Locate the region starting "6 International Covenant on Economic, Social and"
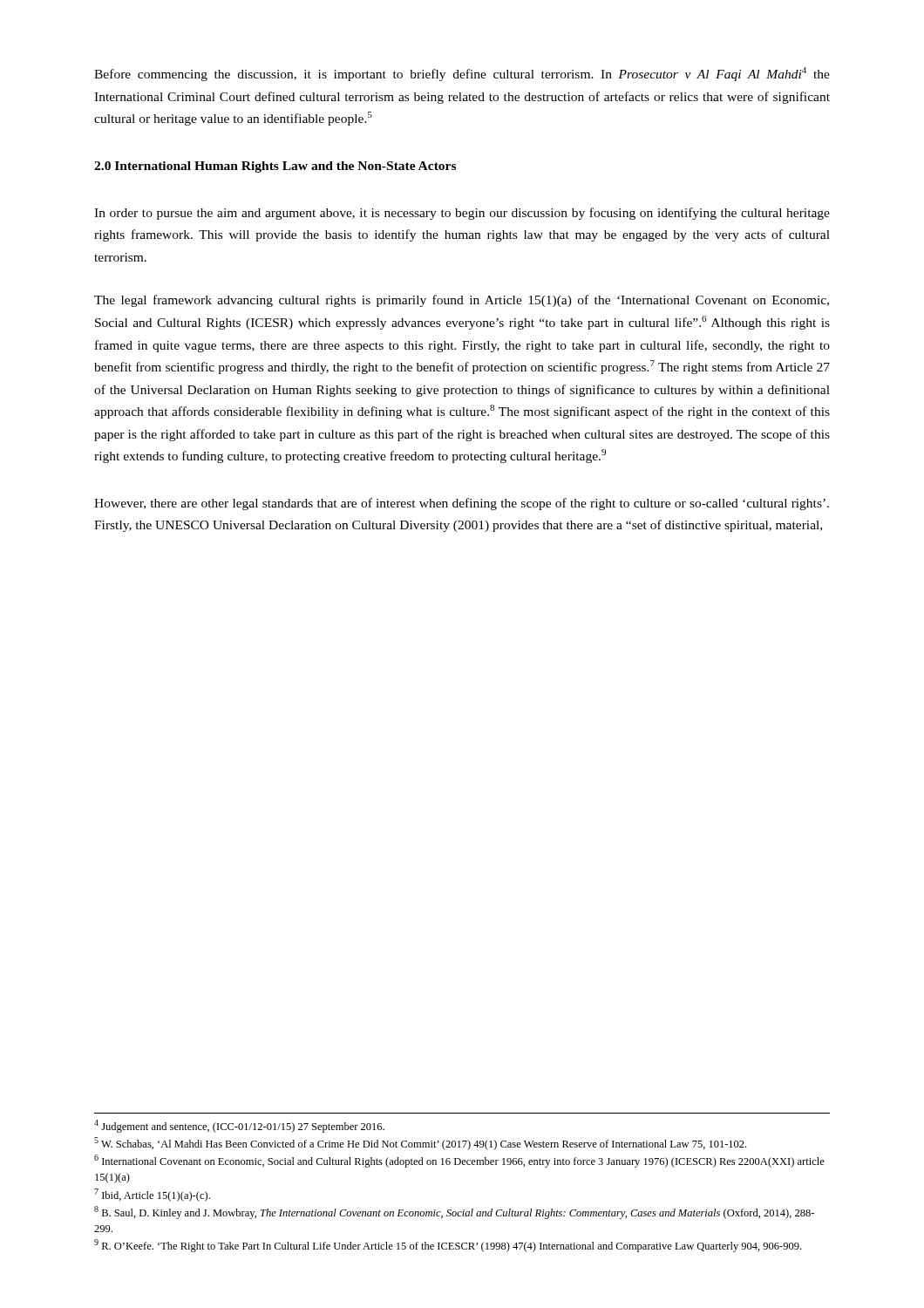The width and height of the screenshot is (924, 1308). click(459, 1169)
